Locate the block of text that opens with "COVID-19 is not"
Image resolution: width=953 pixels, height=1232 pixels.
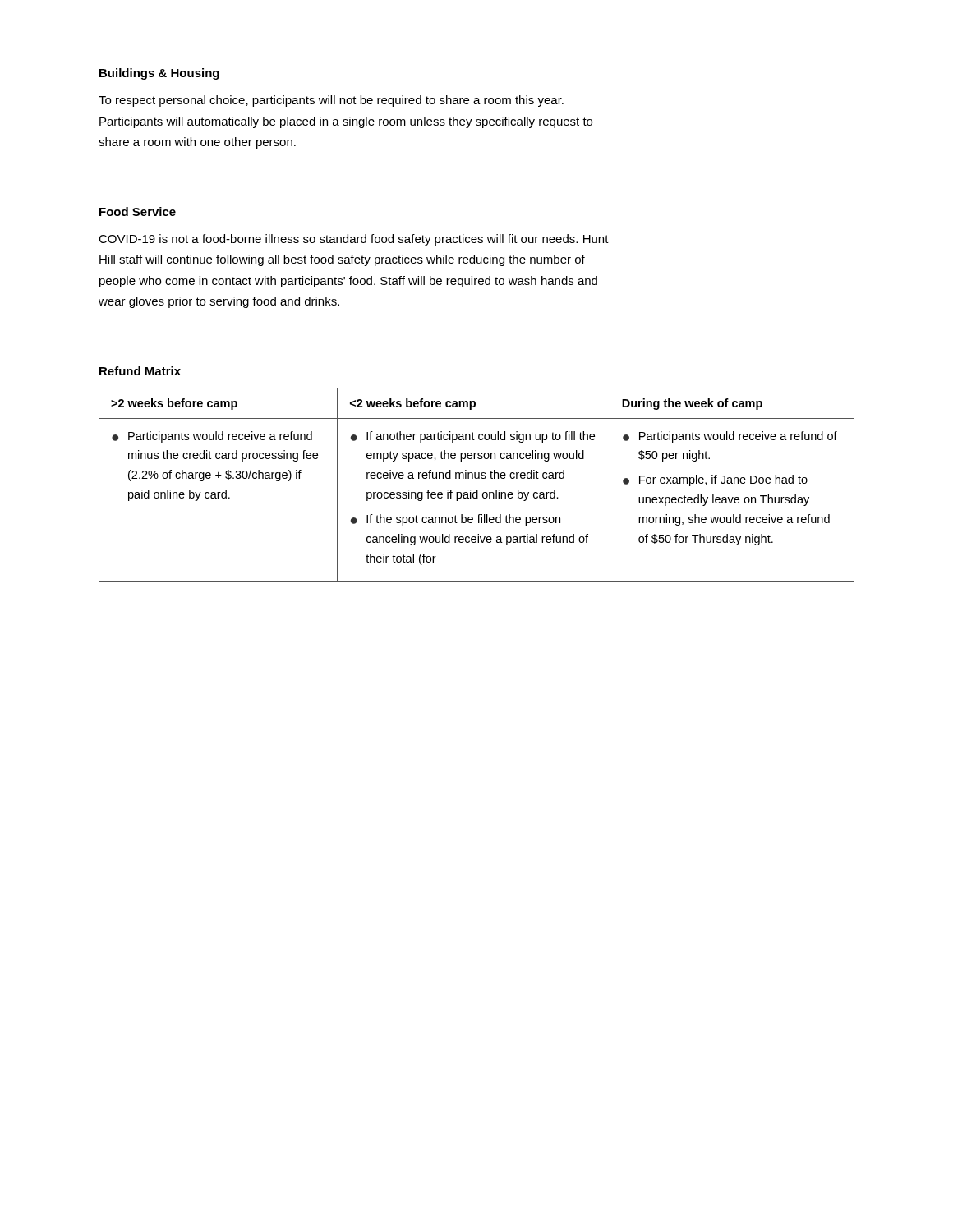[353, 270]
